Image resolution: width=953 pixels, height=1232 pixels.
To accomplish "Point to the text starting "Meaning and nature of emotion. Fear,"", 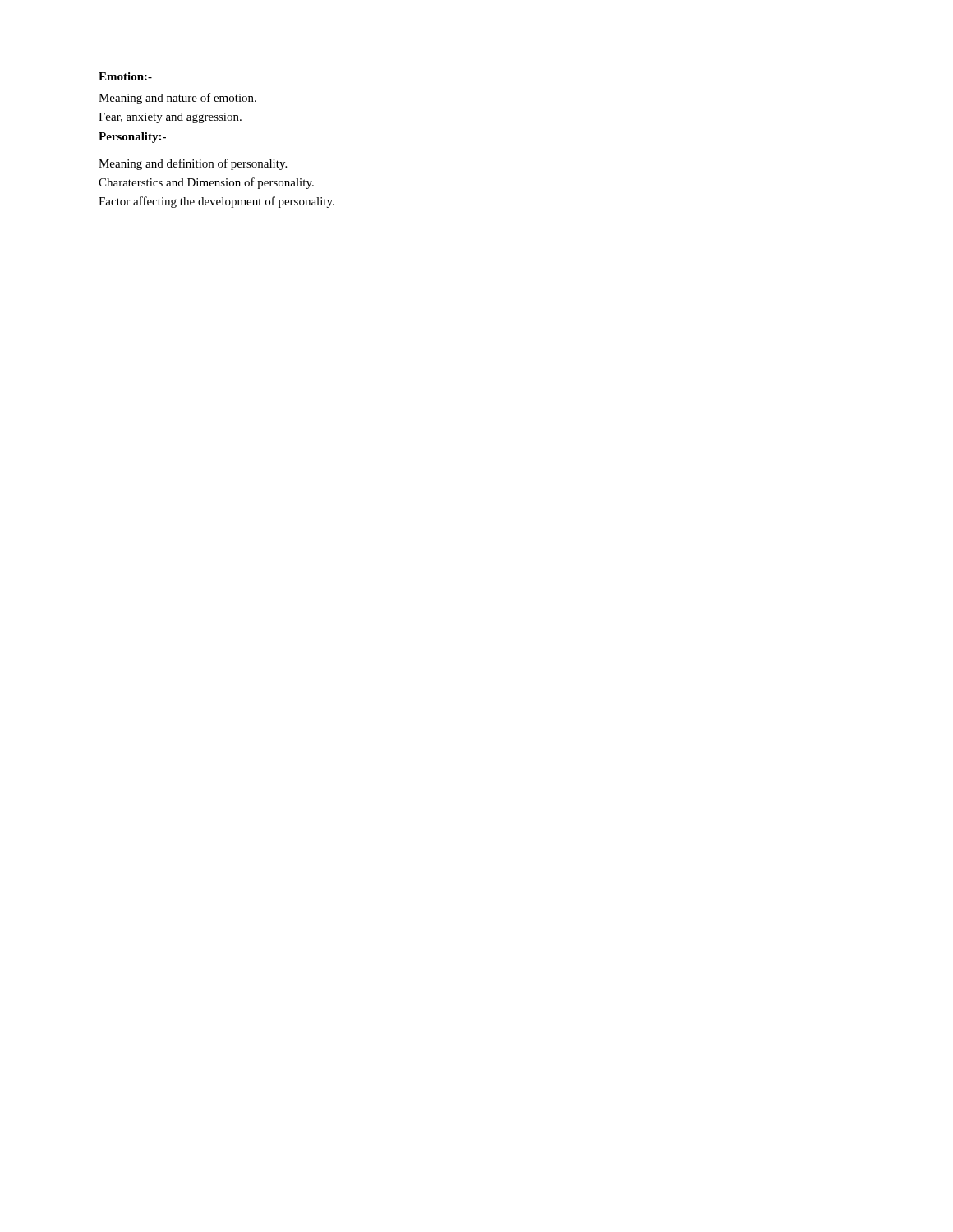I will tap(178, 117).
